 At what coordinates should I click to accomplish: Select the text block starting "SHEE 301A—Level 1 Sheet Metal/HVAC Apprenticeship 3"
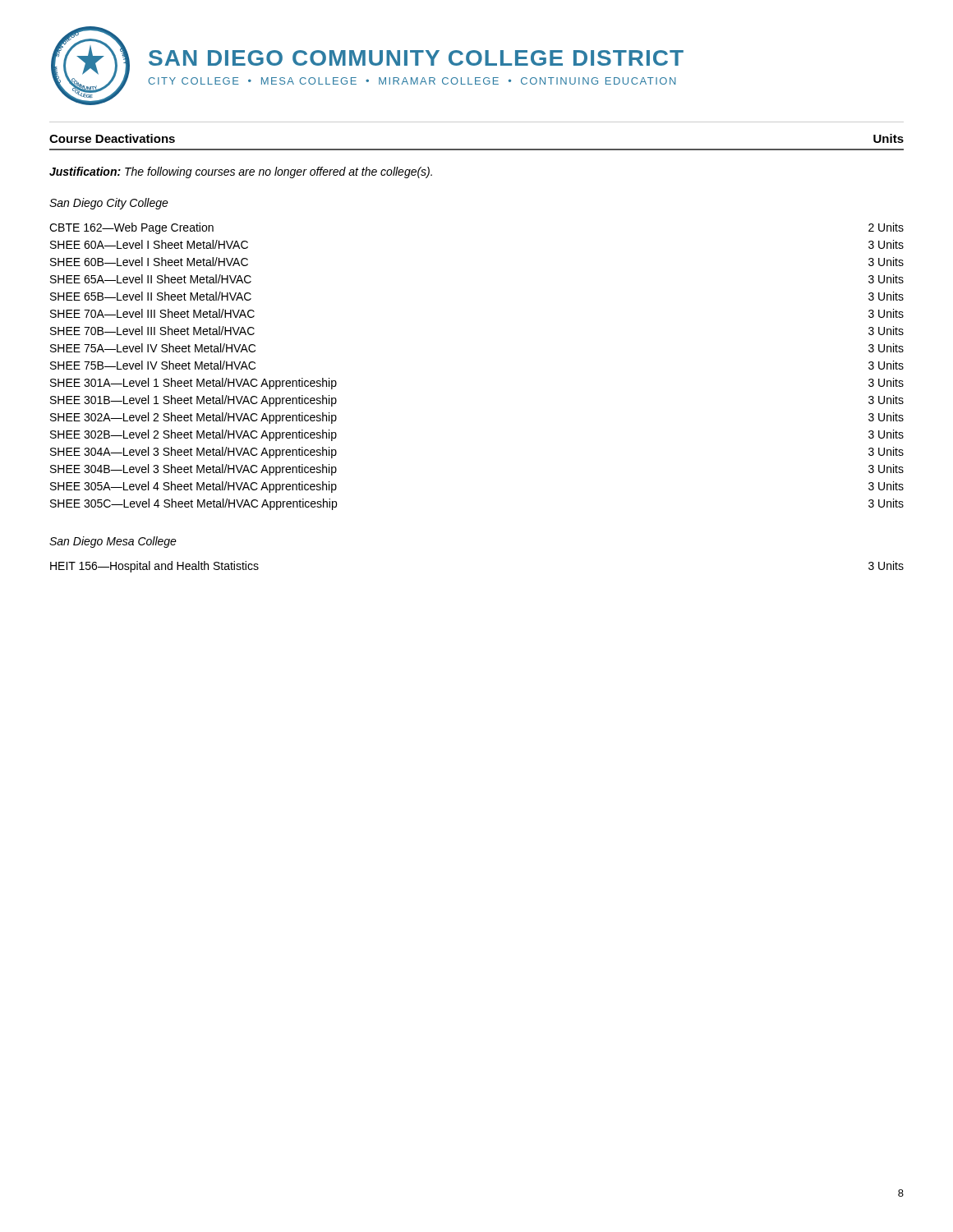tap(188, 383)
